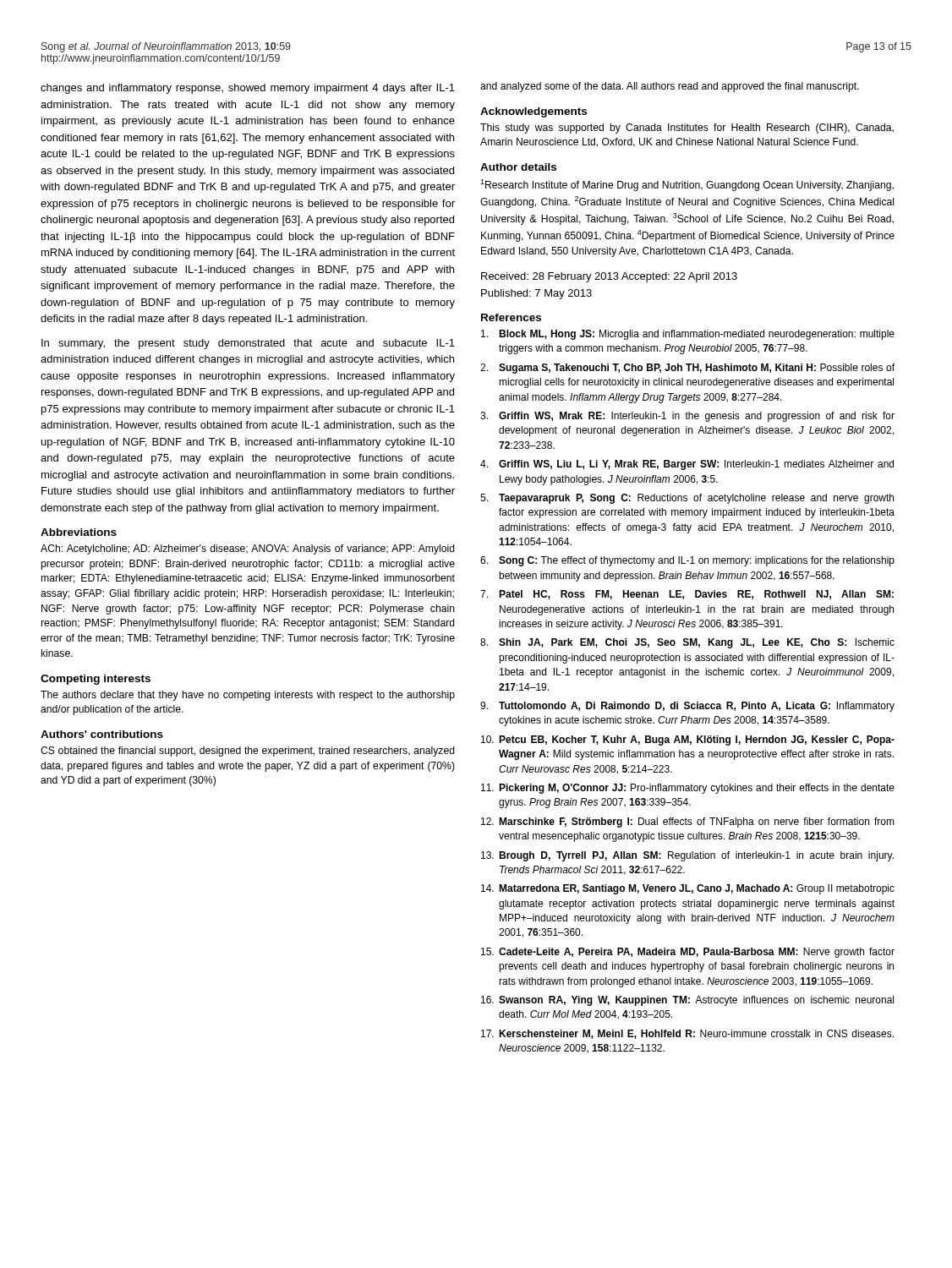Click the passage that begins "1Research Institute of Marine Drug and Nutrition, Guangdong"
This screenshot has height=1268, width=952.
pyautogui.click(x=687, y=218)
